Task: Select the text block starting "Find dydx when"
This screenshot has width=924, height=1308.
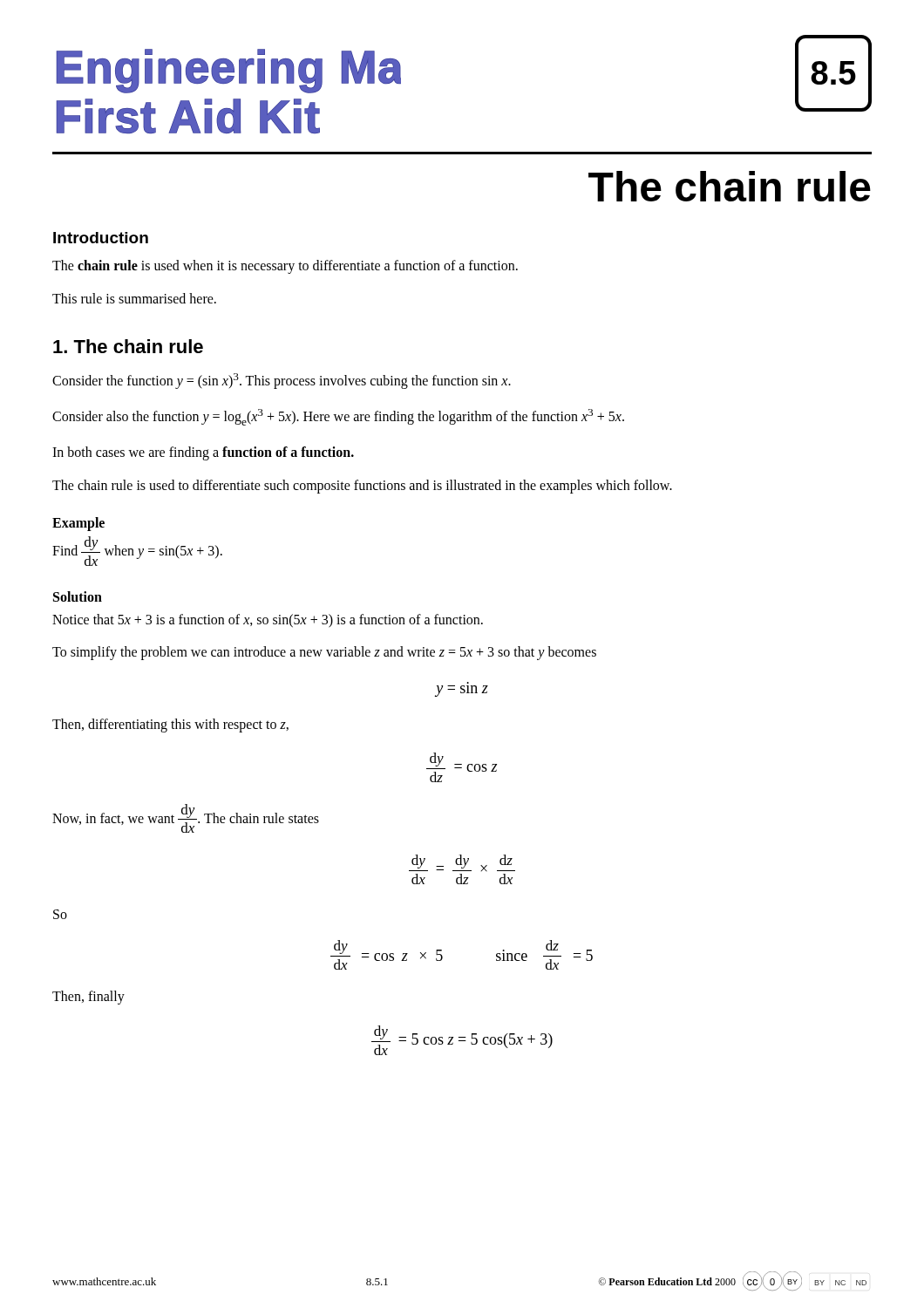Action: [138, 552]
